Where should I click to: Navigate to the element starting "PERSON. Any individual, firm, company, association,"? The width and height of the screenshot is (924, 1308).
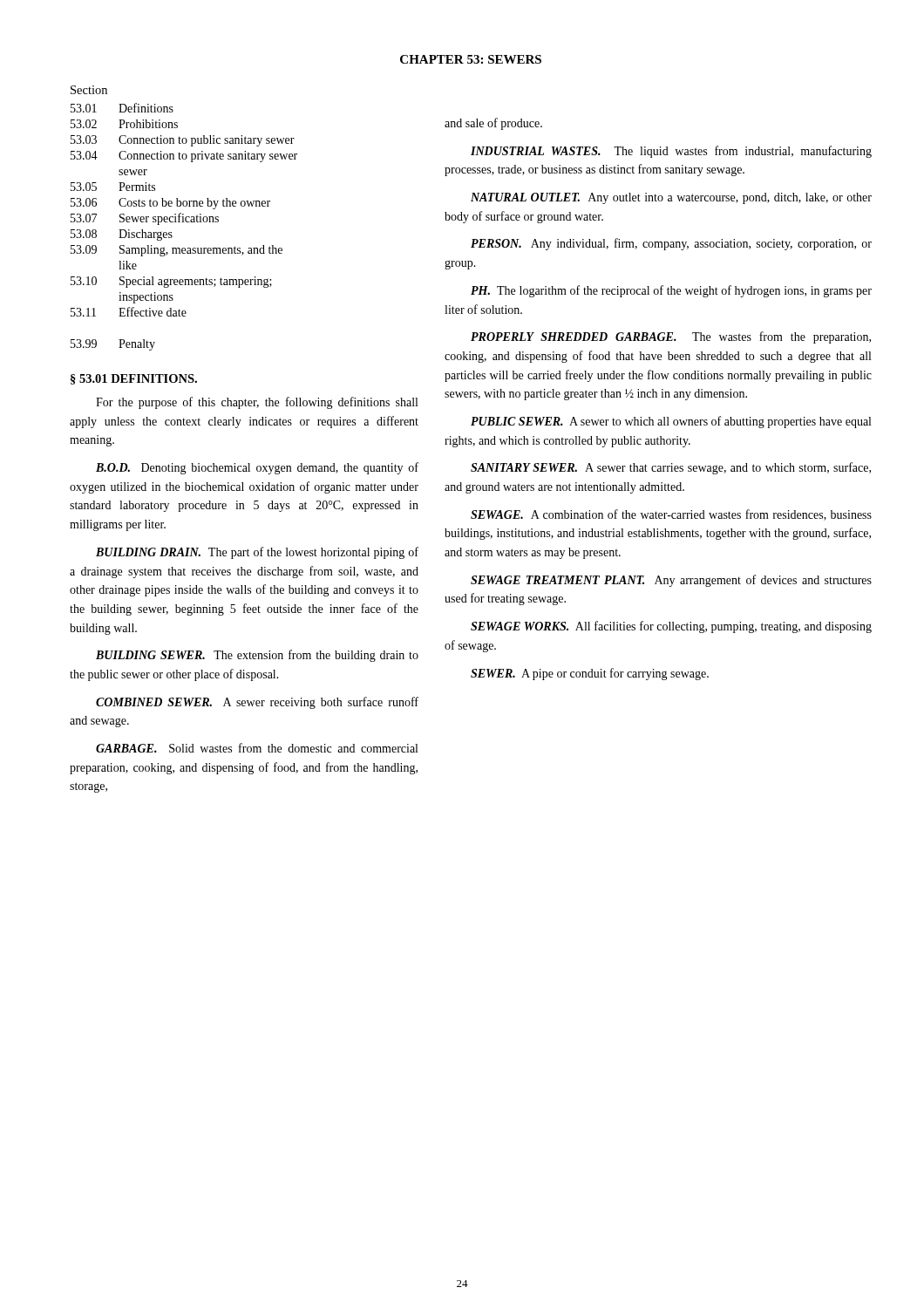pyautogui.click(x=658, y=254)
